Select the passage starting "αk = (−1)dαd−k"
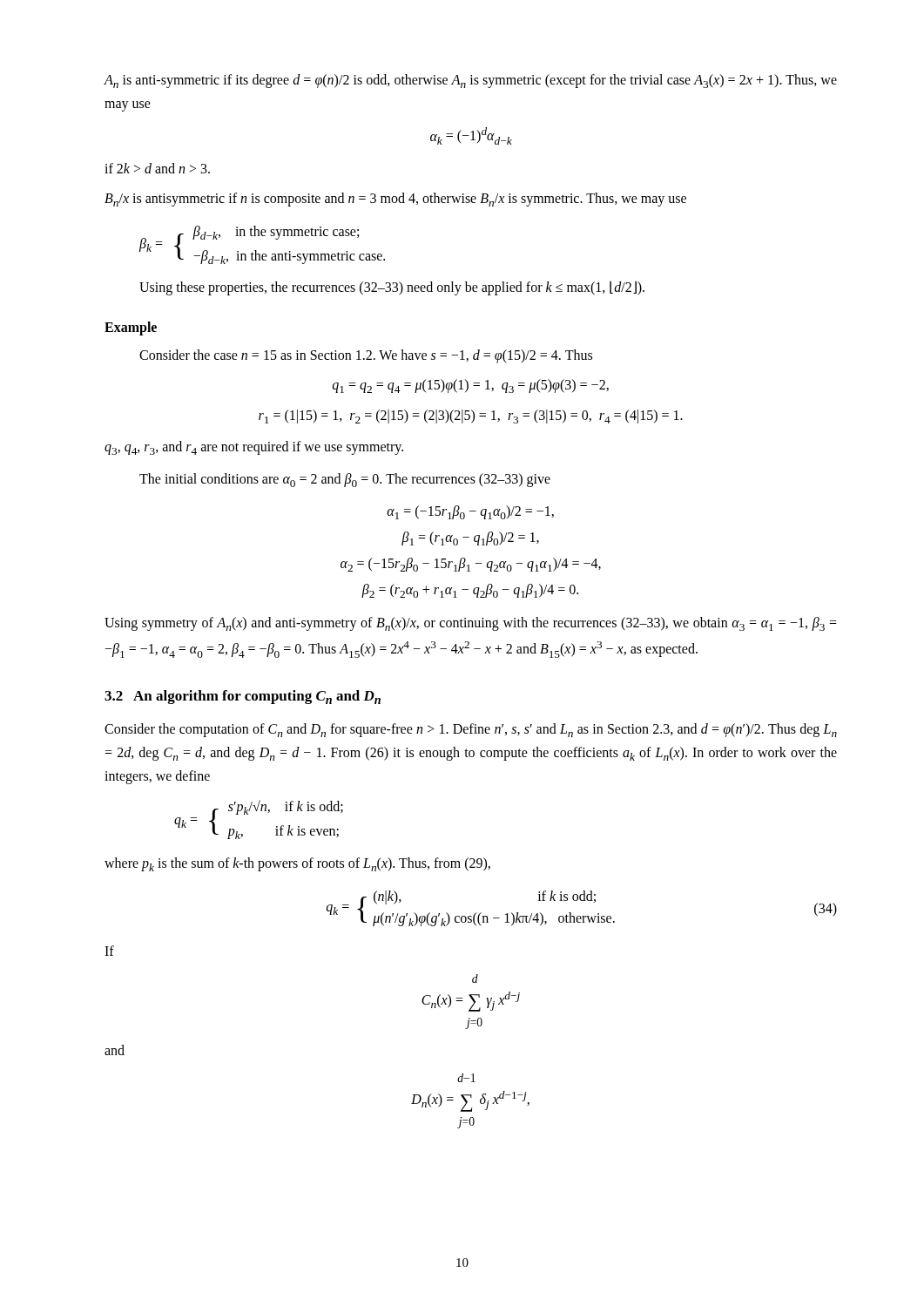 [x=471, y=136]
